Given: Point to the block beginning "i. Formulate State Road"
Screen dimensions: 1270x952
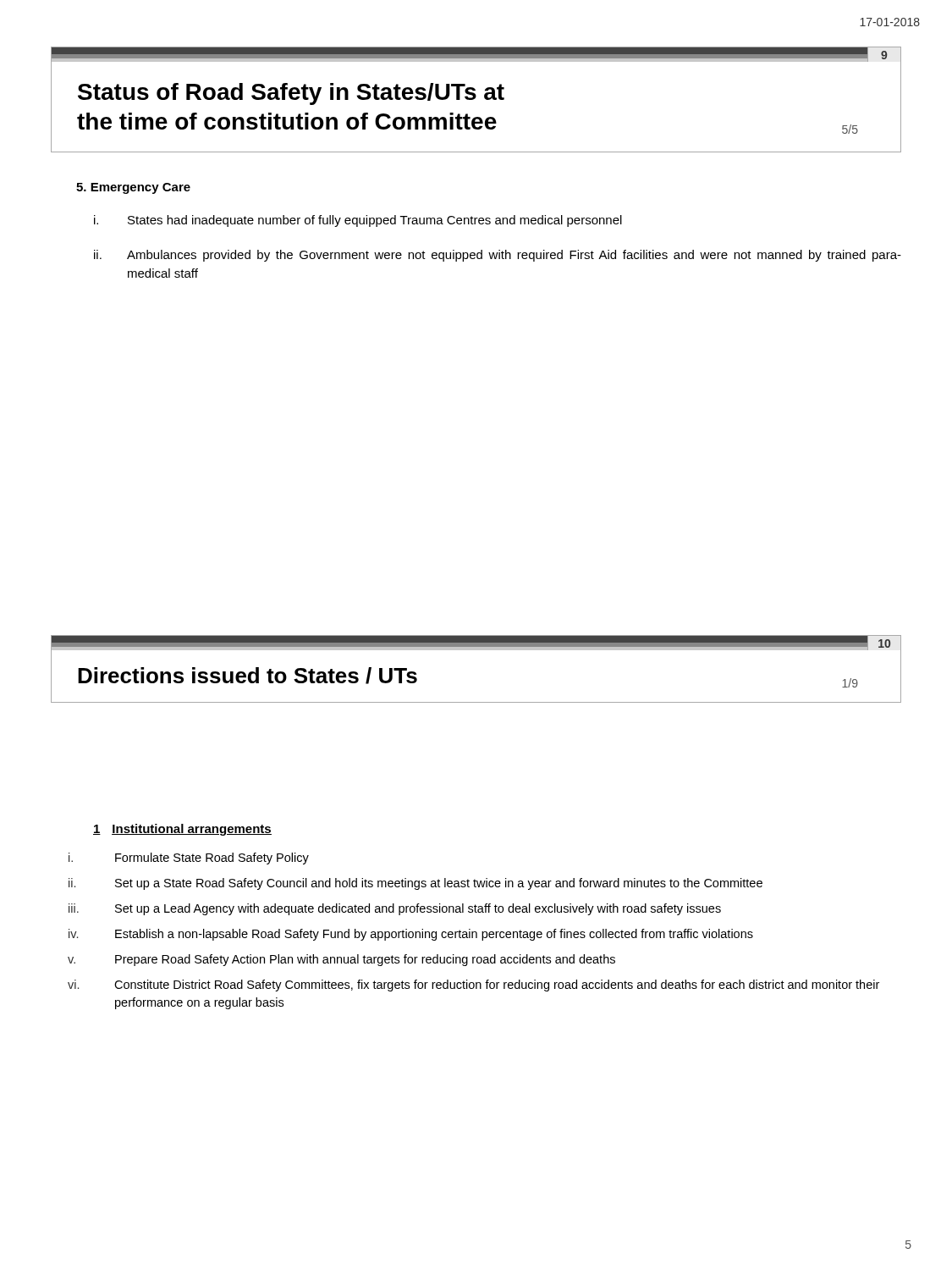Looking at the screenshot, I should 189,859.
